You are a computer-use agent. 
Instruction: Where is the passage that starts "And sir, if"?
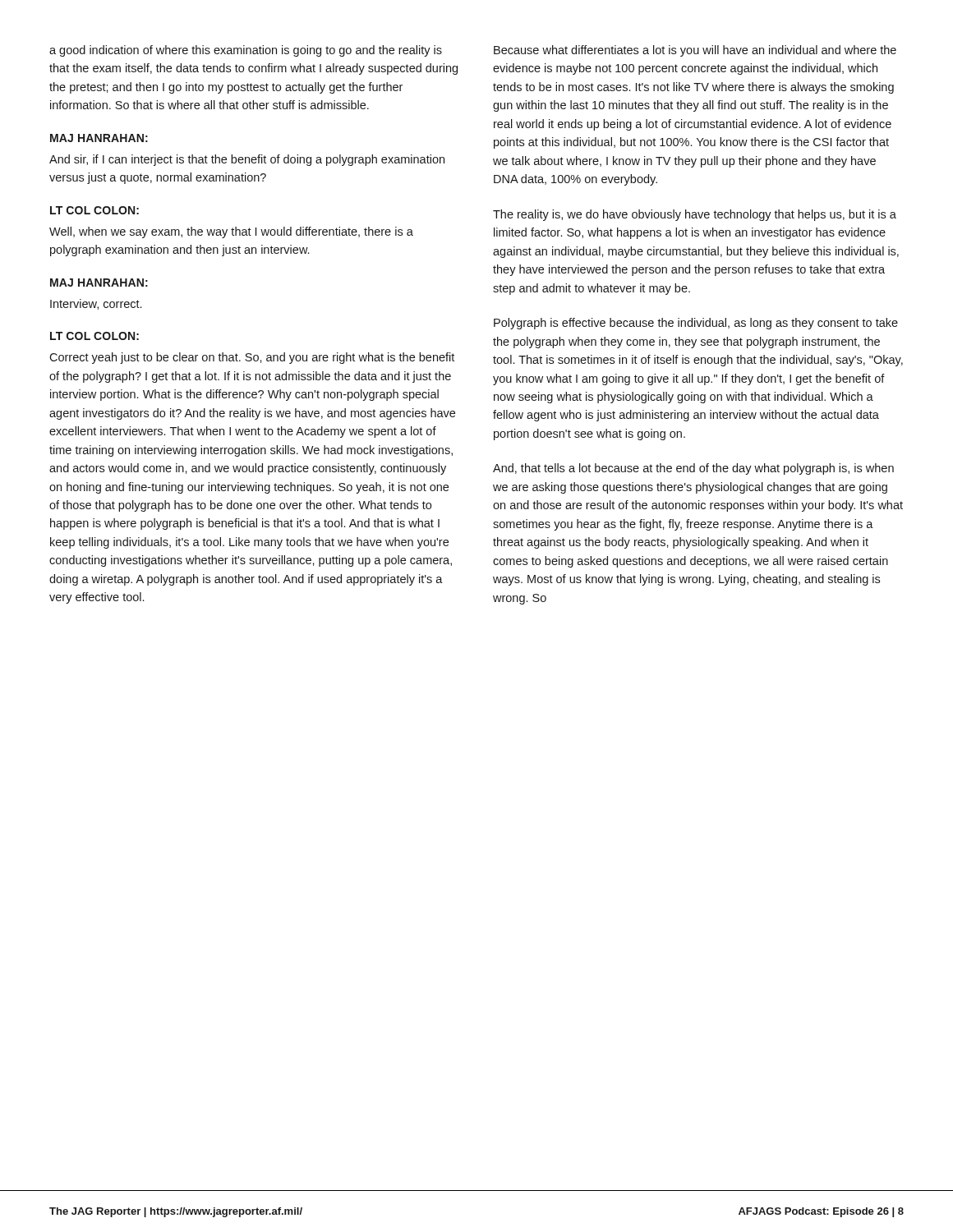[x=255, y=169]
